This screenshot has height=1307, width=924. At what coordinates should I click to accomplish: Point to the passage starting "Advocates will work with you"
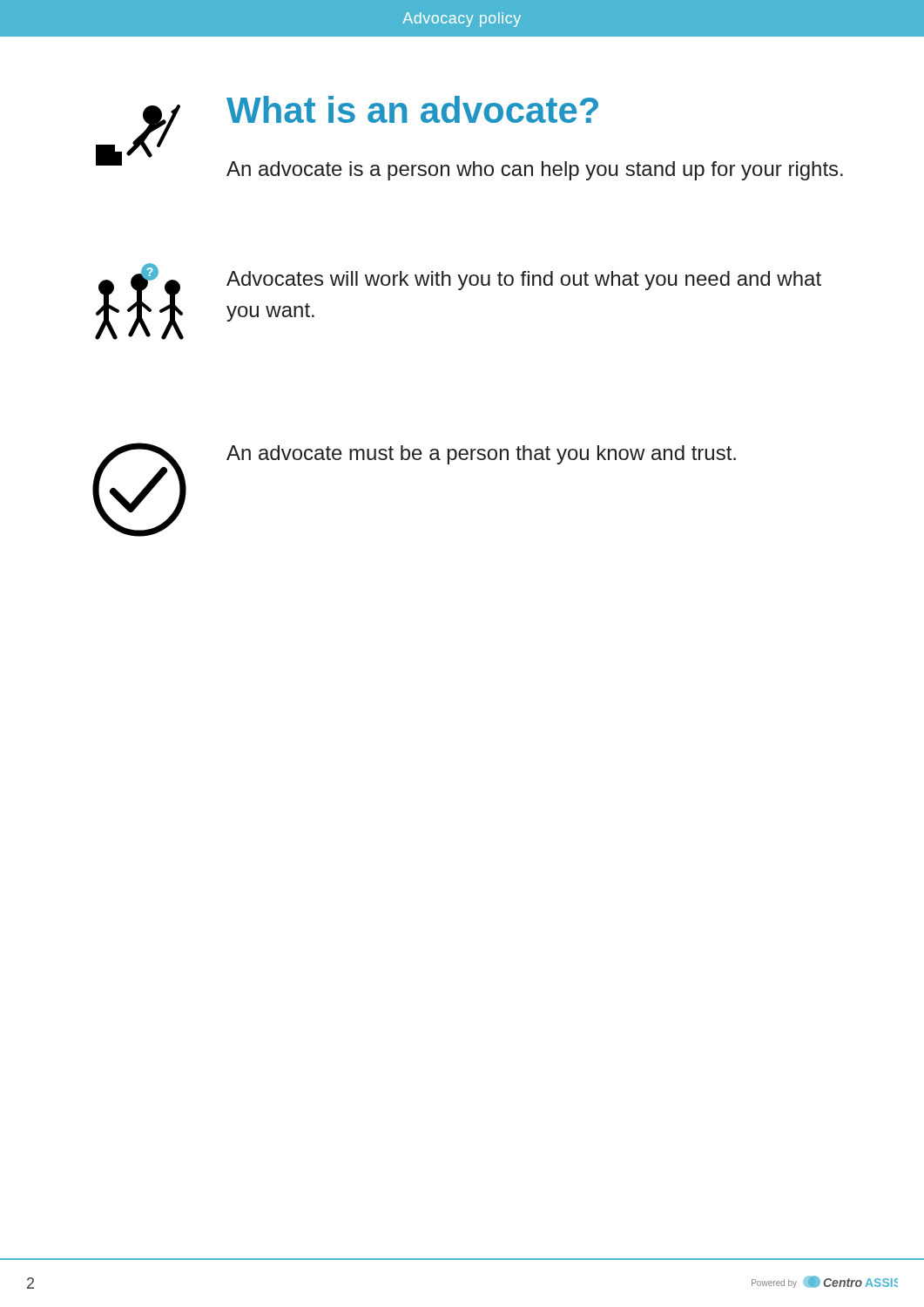pyautogui.click(x=524, y=294)
